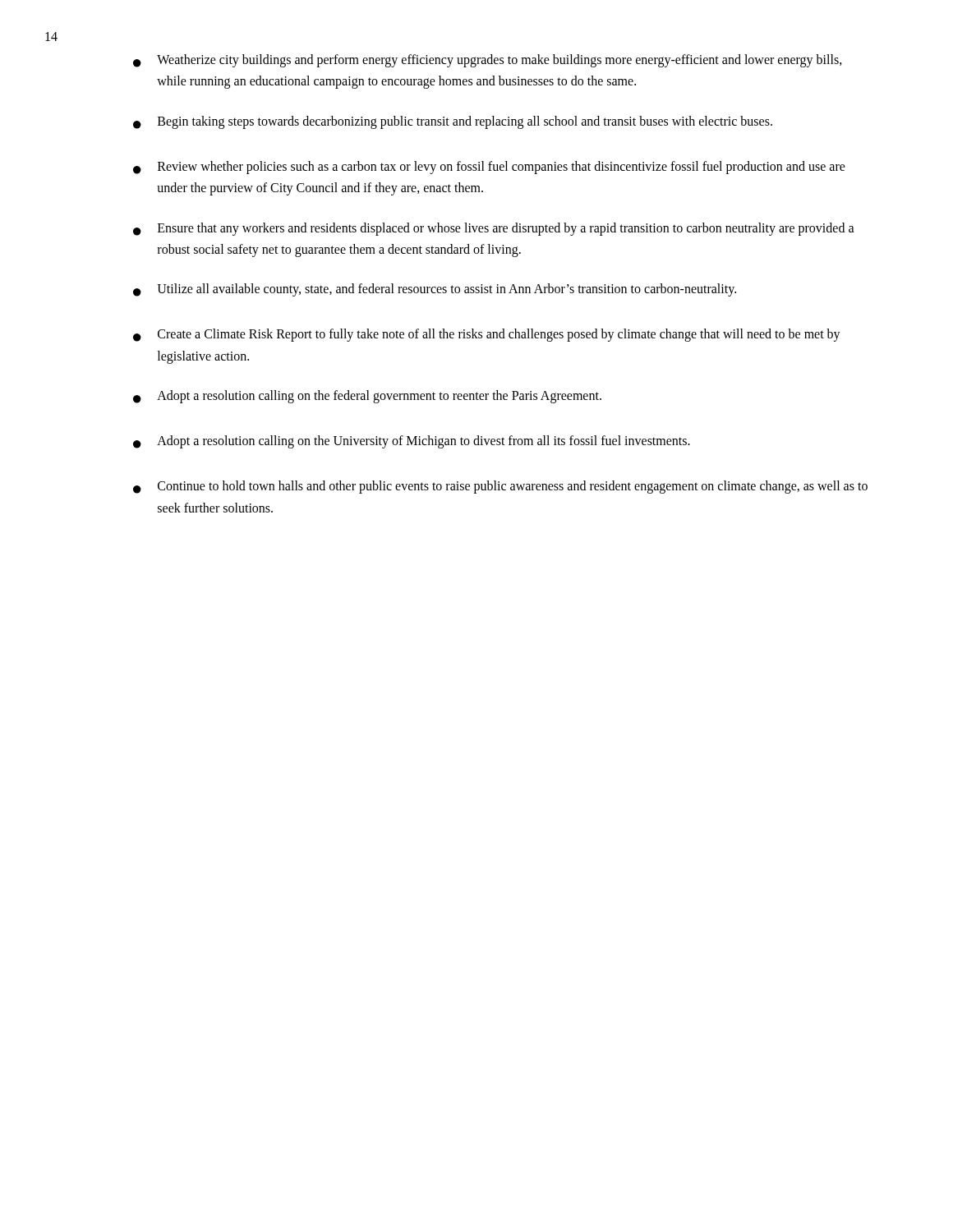Find the block on this page that starts "● Weatherize city buildings"

pyautogui.click(x=501, y=71)
